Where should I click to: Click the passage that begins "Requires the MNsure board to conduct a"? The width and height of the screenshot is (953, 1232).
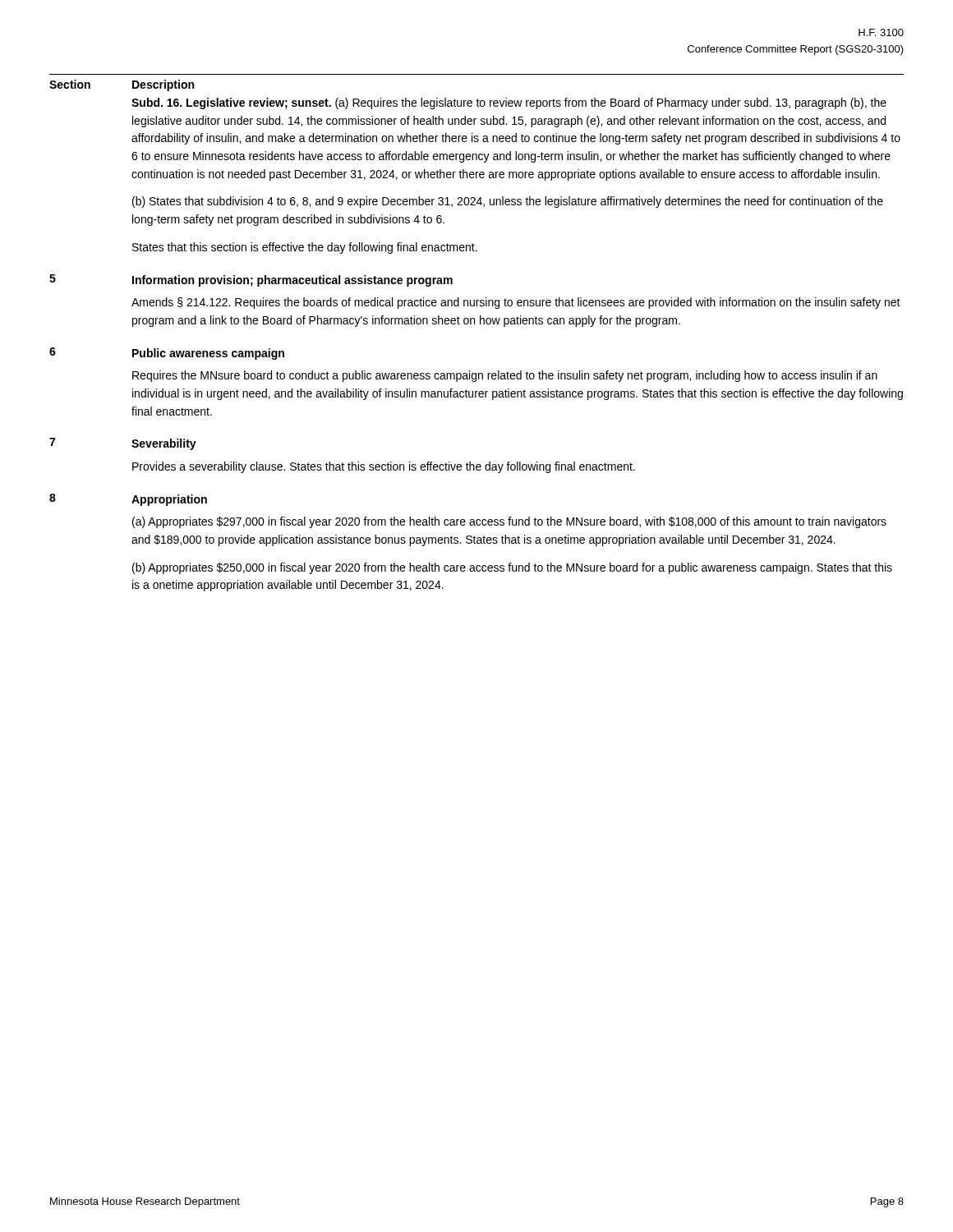point(518,394)
